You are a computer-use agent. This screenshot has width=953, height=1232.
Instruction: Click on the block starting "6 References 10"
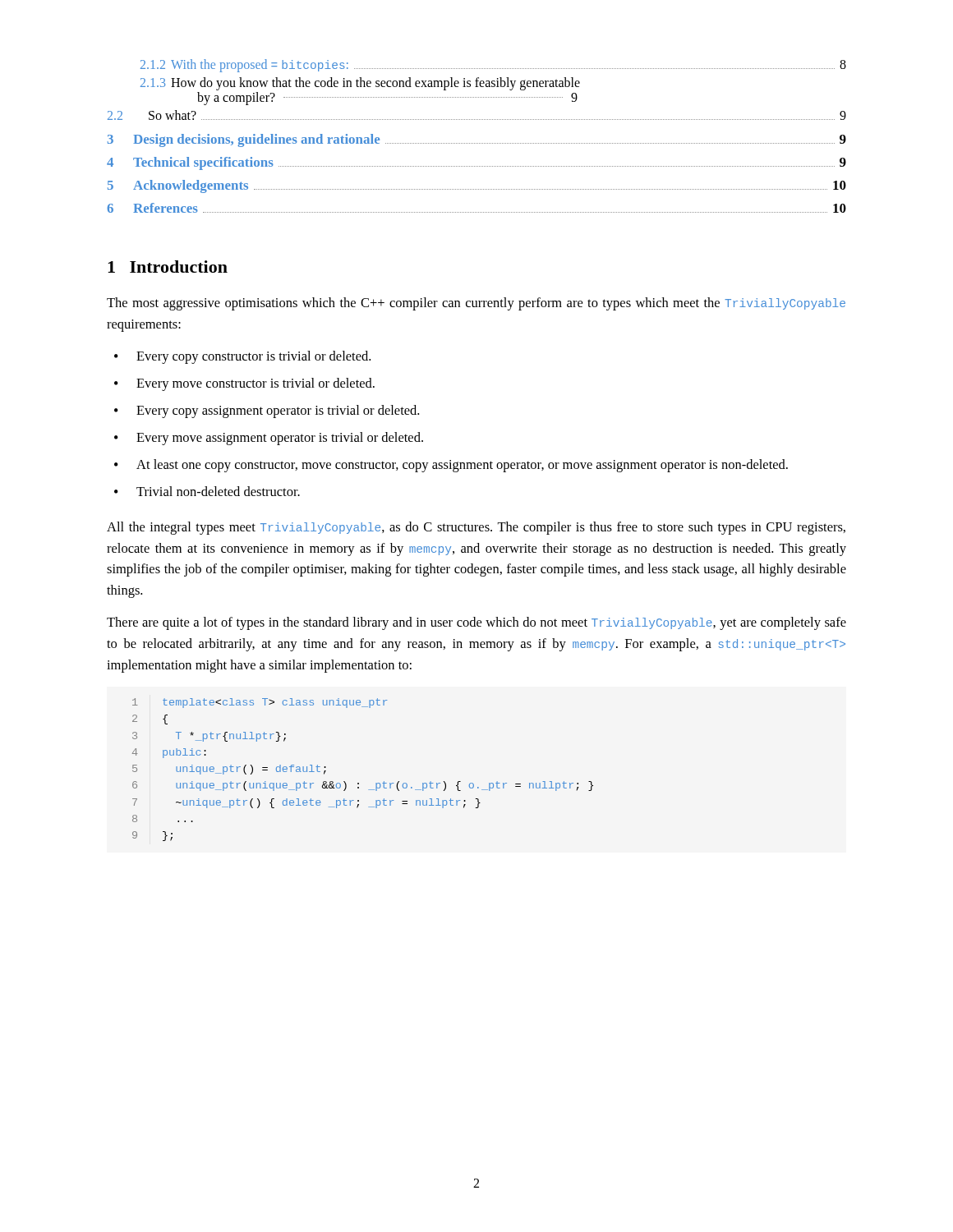(x=476, y=209)
